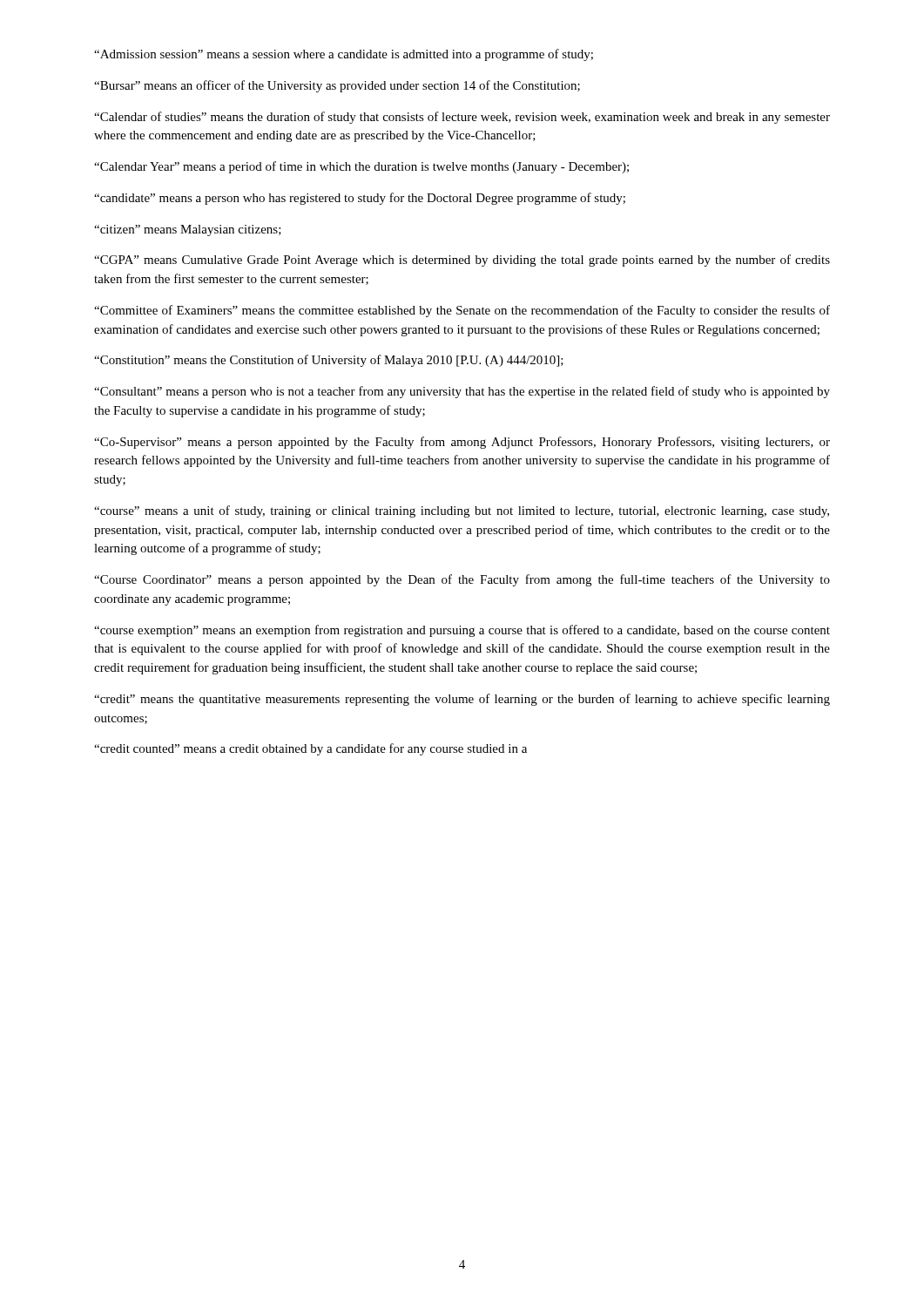Screen dimensions: 1307x924
Task: Click on the text starting "“Co-Supervisor” means a person appointed"
Action: click(x=462, y=460)
